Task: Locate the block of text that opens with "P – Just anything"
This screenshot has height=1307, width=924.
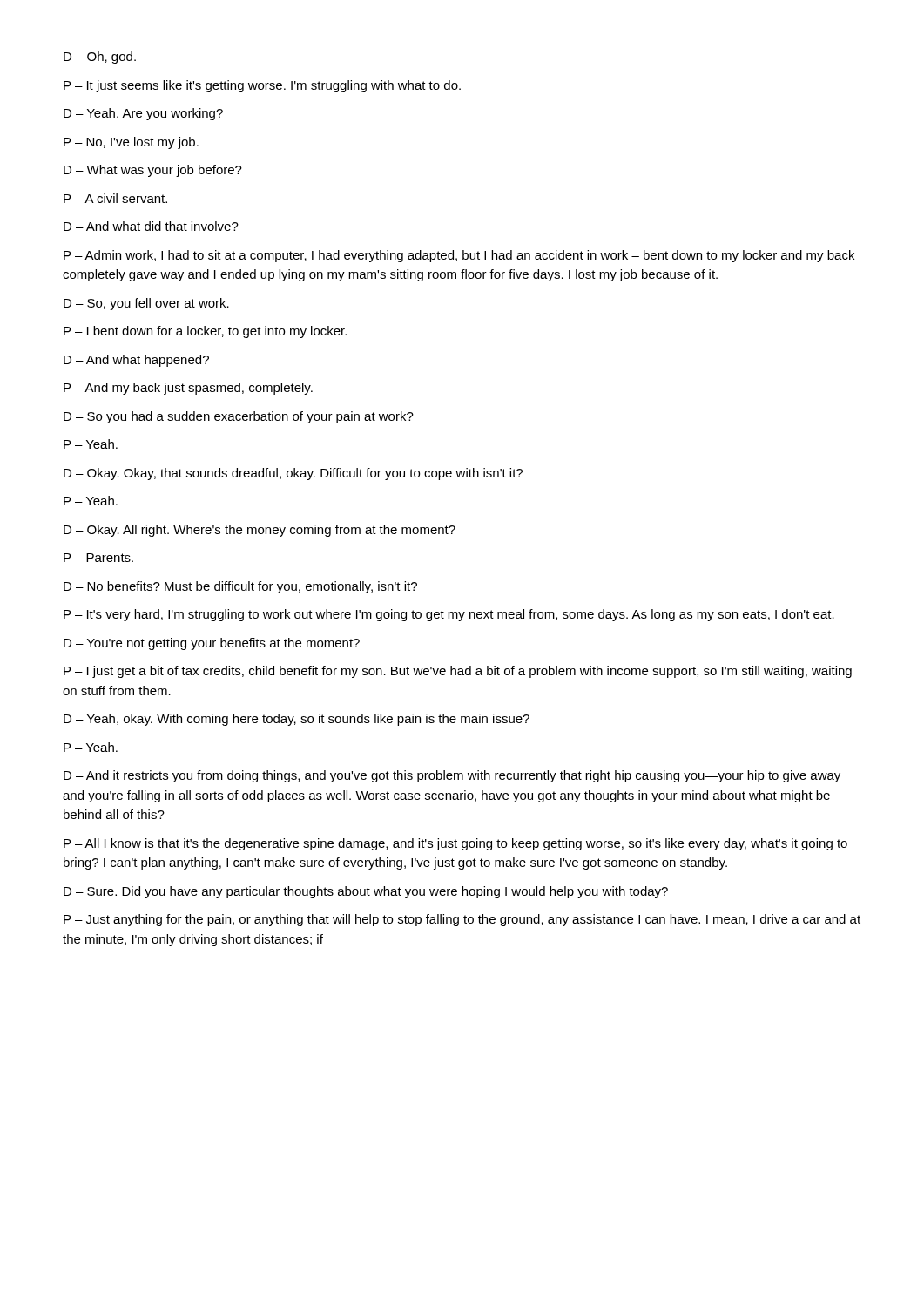Action: [462, 929]
